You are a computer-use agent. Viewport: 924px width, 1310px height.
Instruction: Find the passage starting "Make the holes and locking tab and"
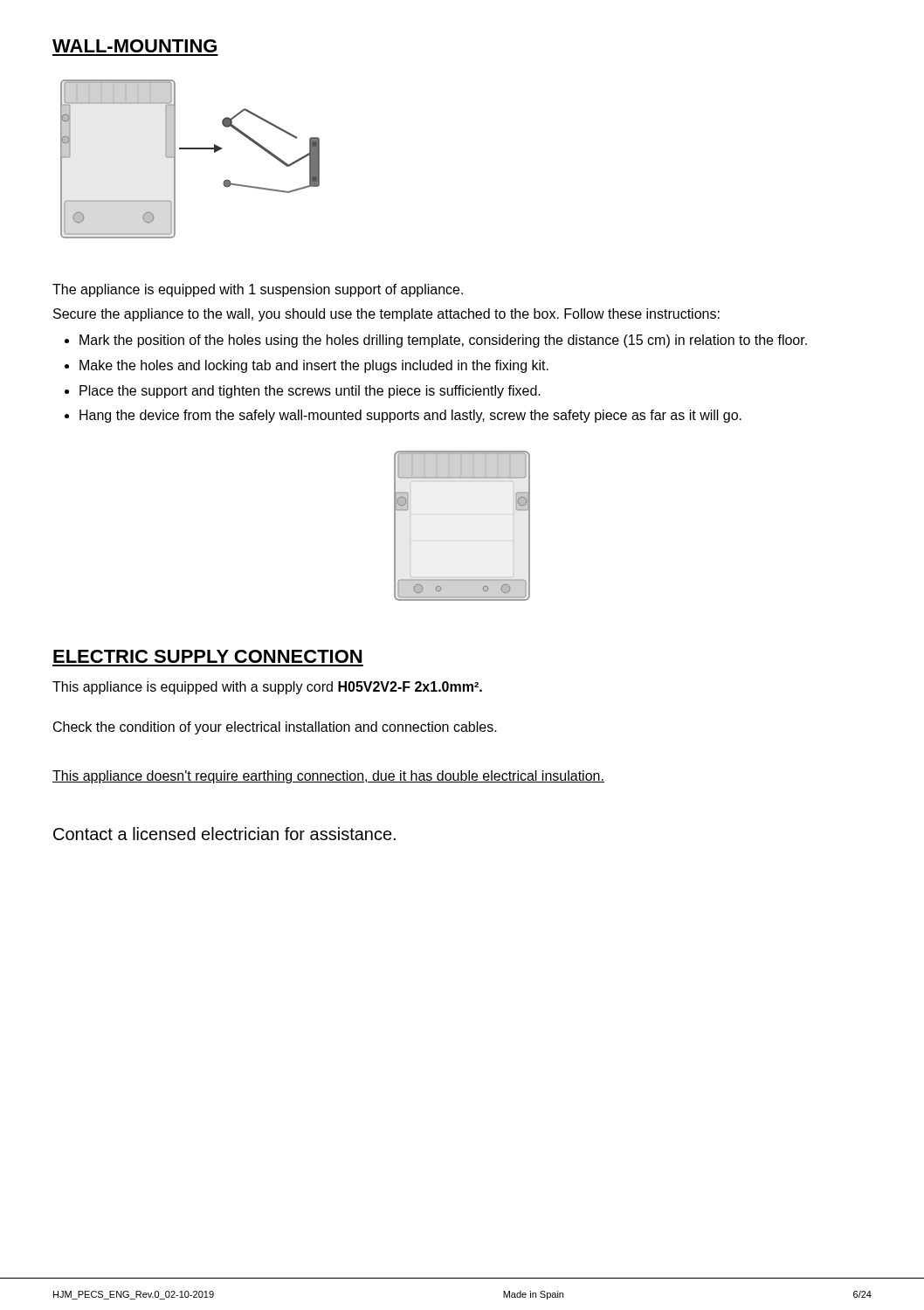314,365
